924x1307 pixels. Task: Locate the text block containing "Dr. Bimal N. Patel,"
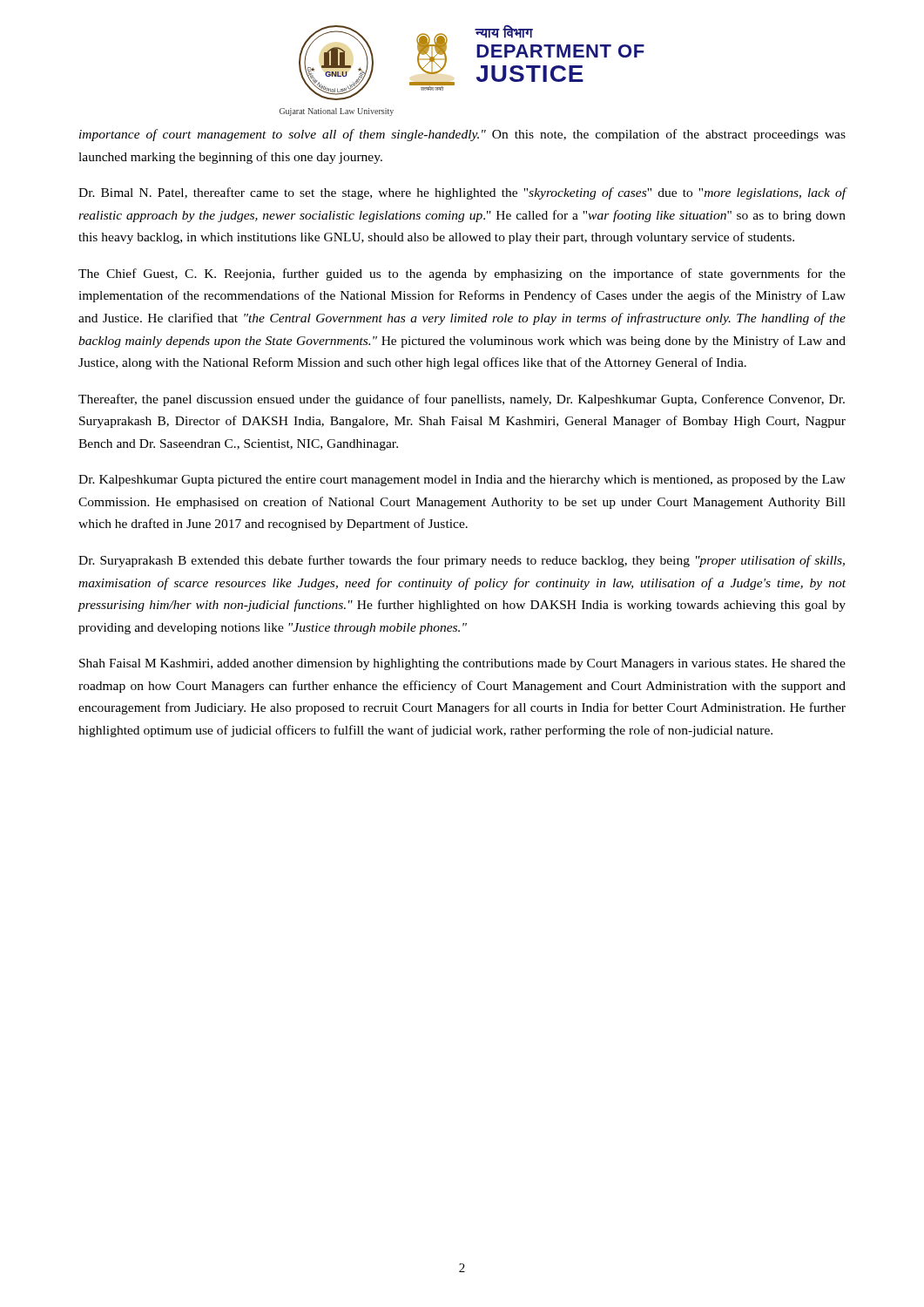tap(462, 214)
